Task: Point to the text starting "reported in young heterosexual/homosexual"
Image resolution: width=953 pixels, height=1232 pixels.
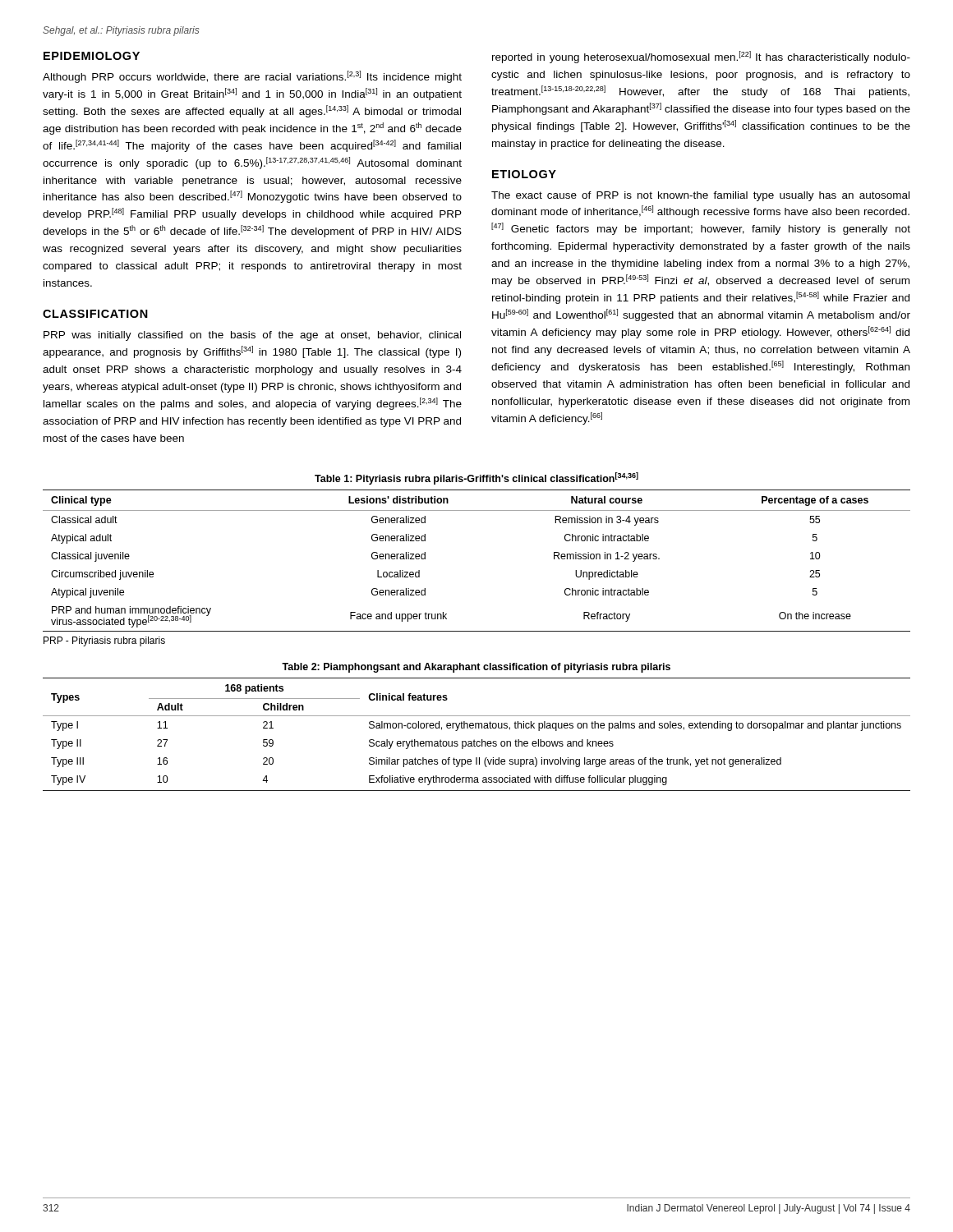Action: click(x=701, y=99)
